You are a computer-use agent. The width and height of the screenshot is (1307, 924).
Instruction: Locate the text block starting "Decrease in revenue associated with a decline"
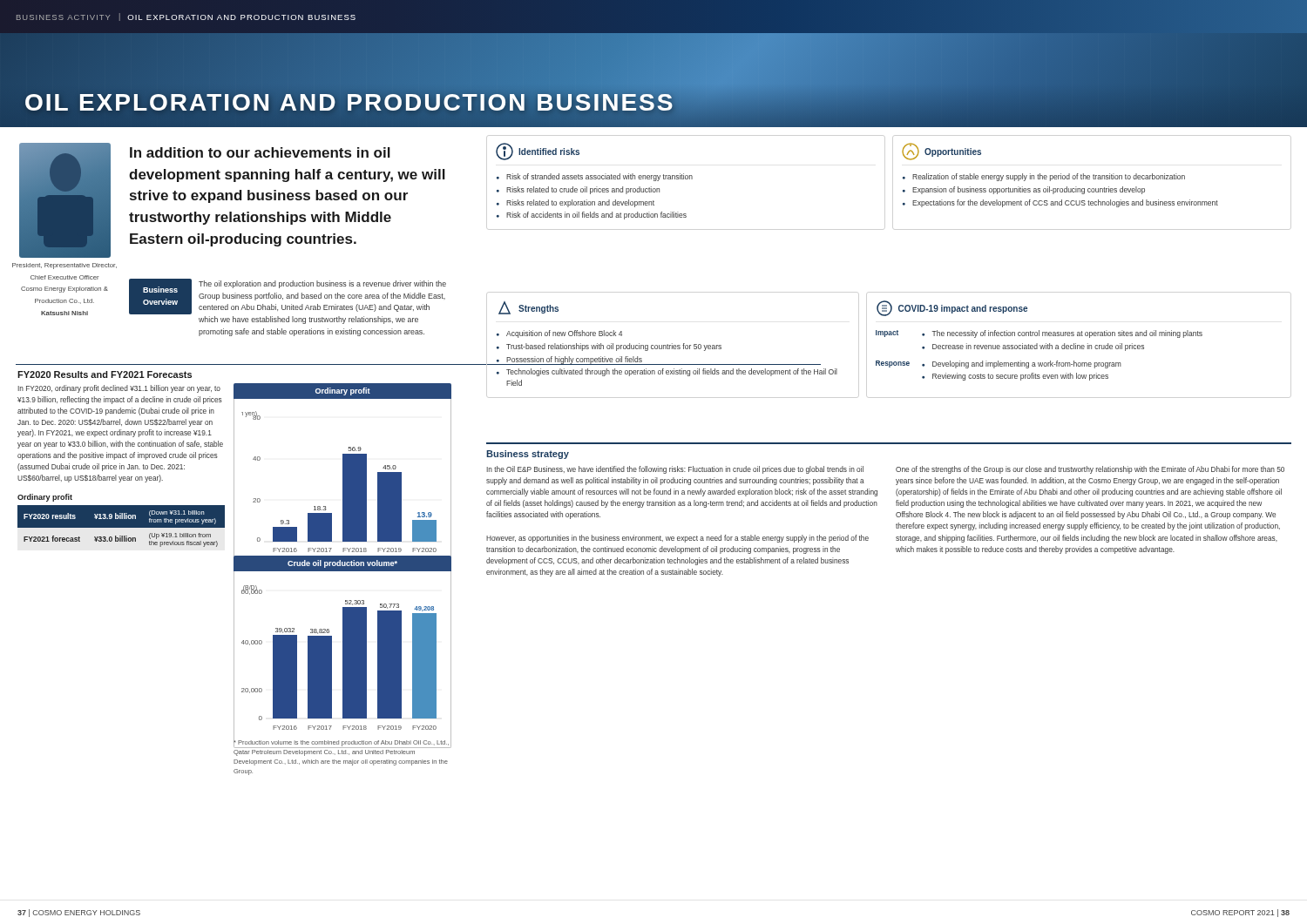[1038, 346]
